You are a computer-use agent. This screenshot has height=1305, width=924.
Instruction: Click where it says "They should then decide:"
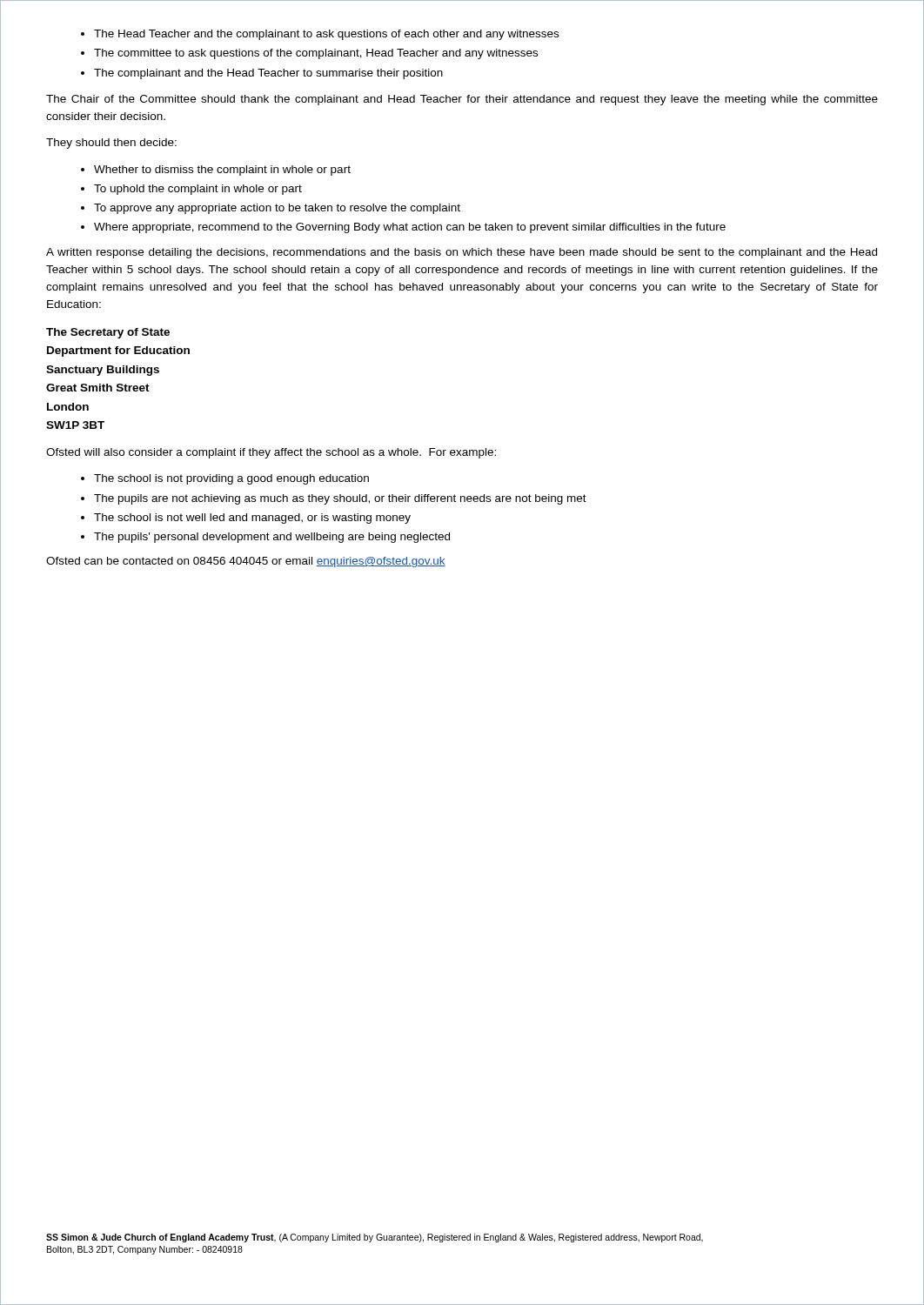click(x=111, y=144)
